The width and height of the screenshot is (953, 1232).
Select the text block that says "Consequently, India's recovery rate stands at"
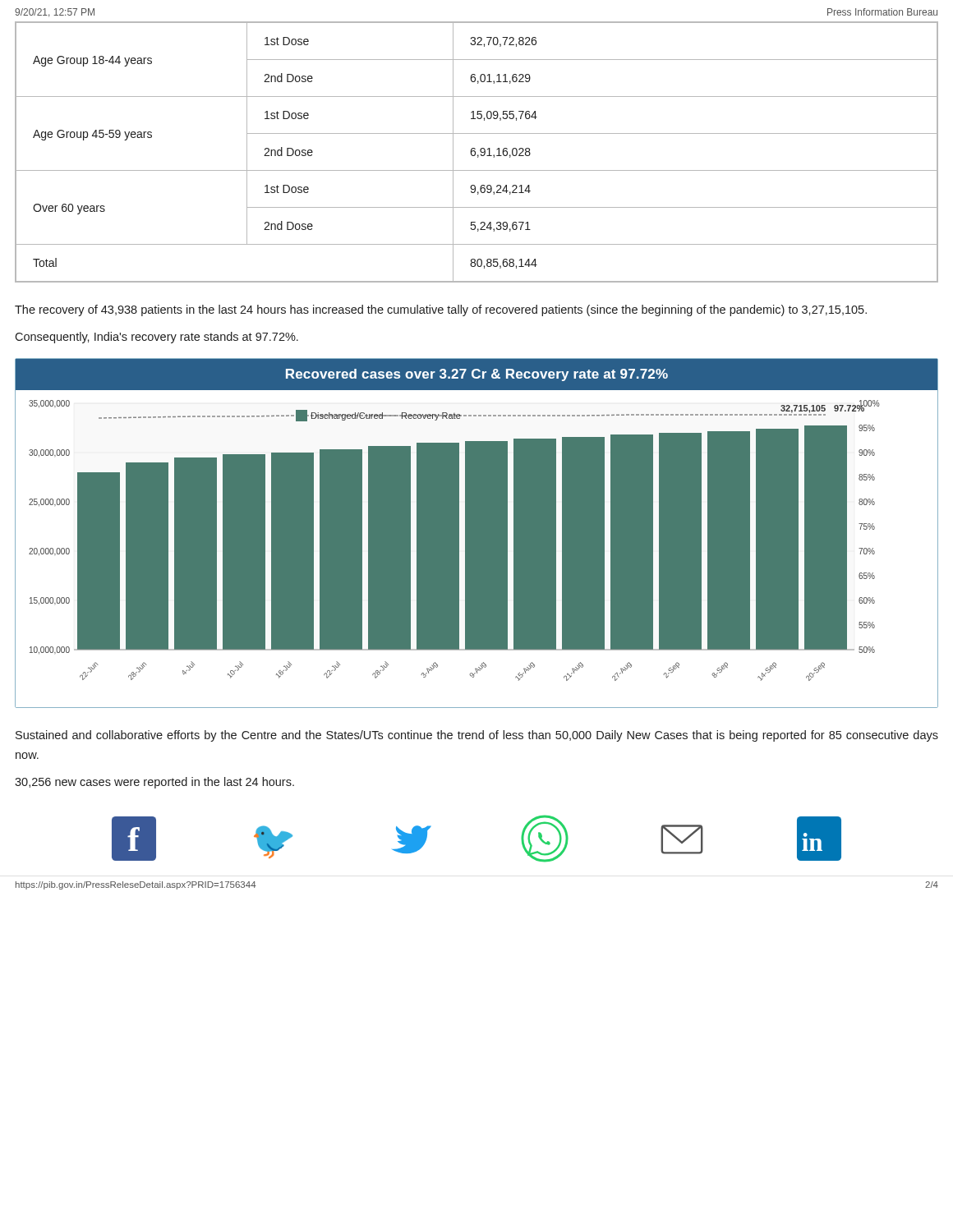click(157, 337)
